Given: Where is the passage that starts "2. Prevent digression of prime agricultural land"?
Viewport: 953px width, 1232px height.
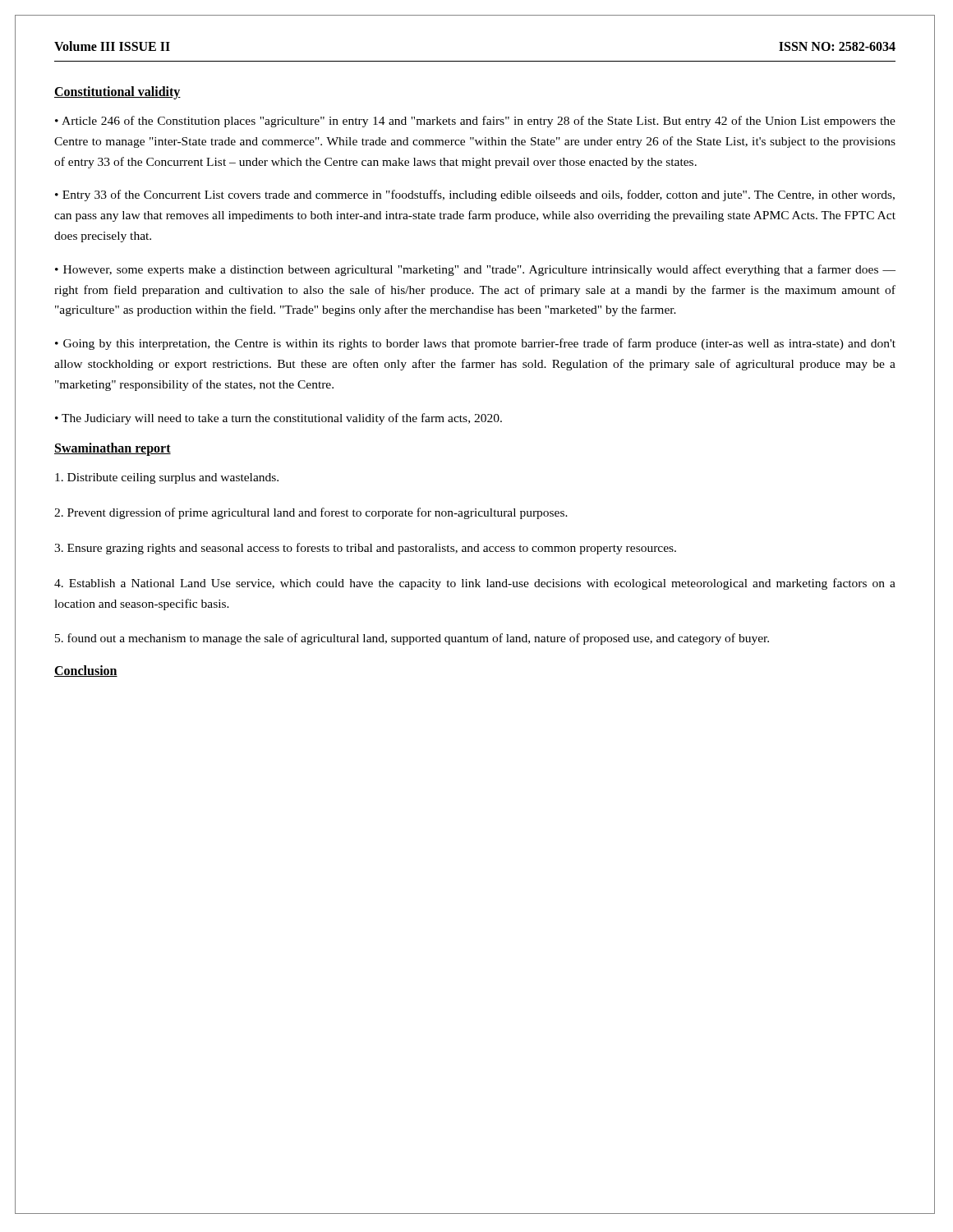Looking at the screenshot, I should pos(311,512).
